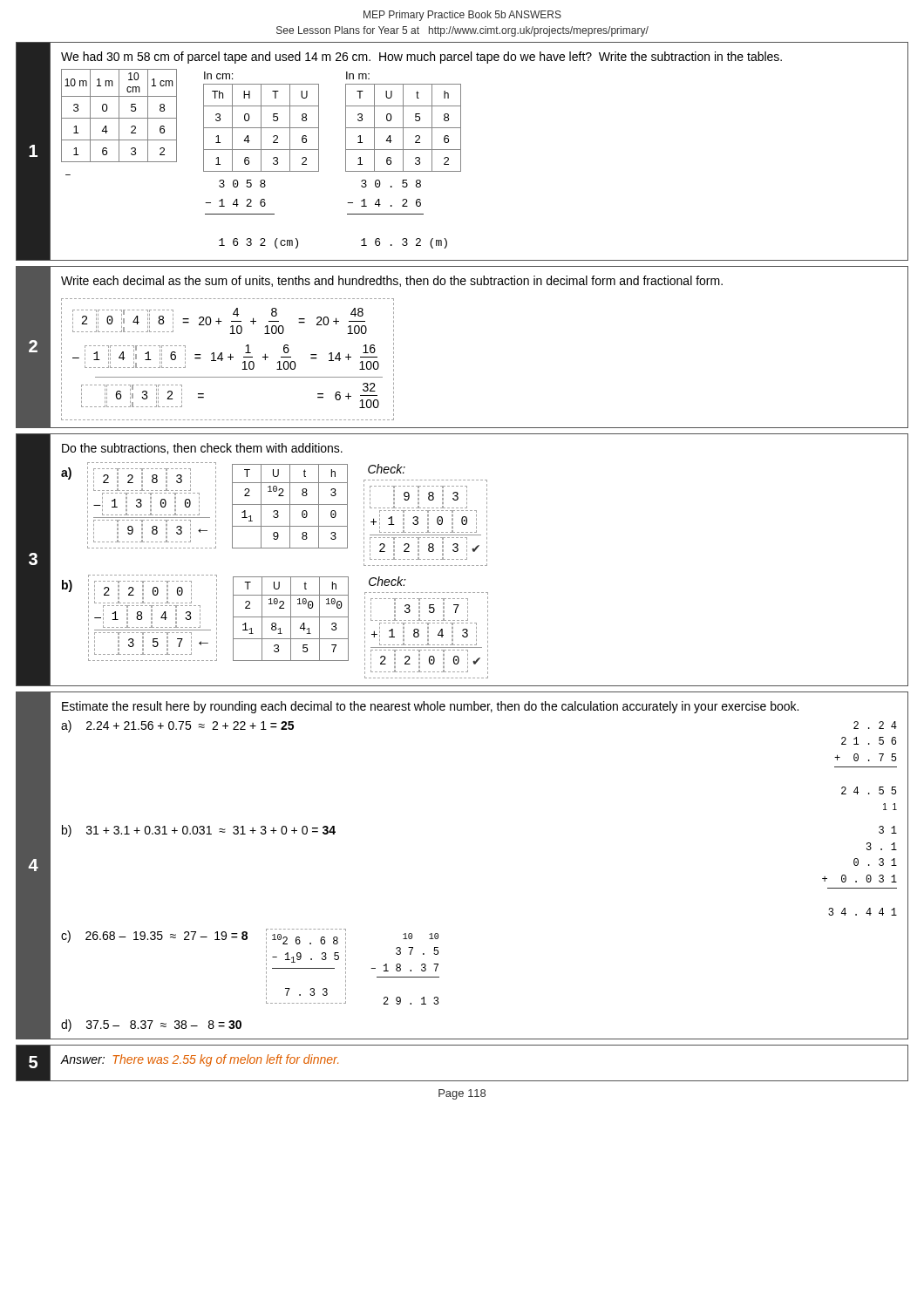Navigate to the element starting "a) 2.24 + 21.56 + 0.75 ≈ 2"
The image size is (924, 1308).
[x=188, y=725]
